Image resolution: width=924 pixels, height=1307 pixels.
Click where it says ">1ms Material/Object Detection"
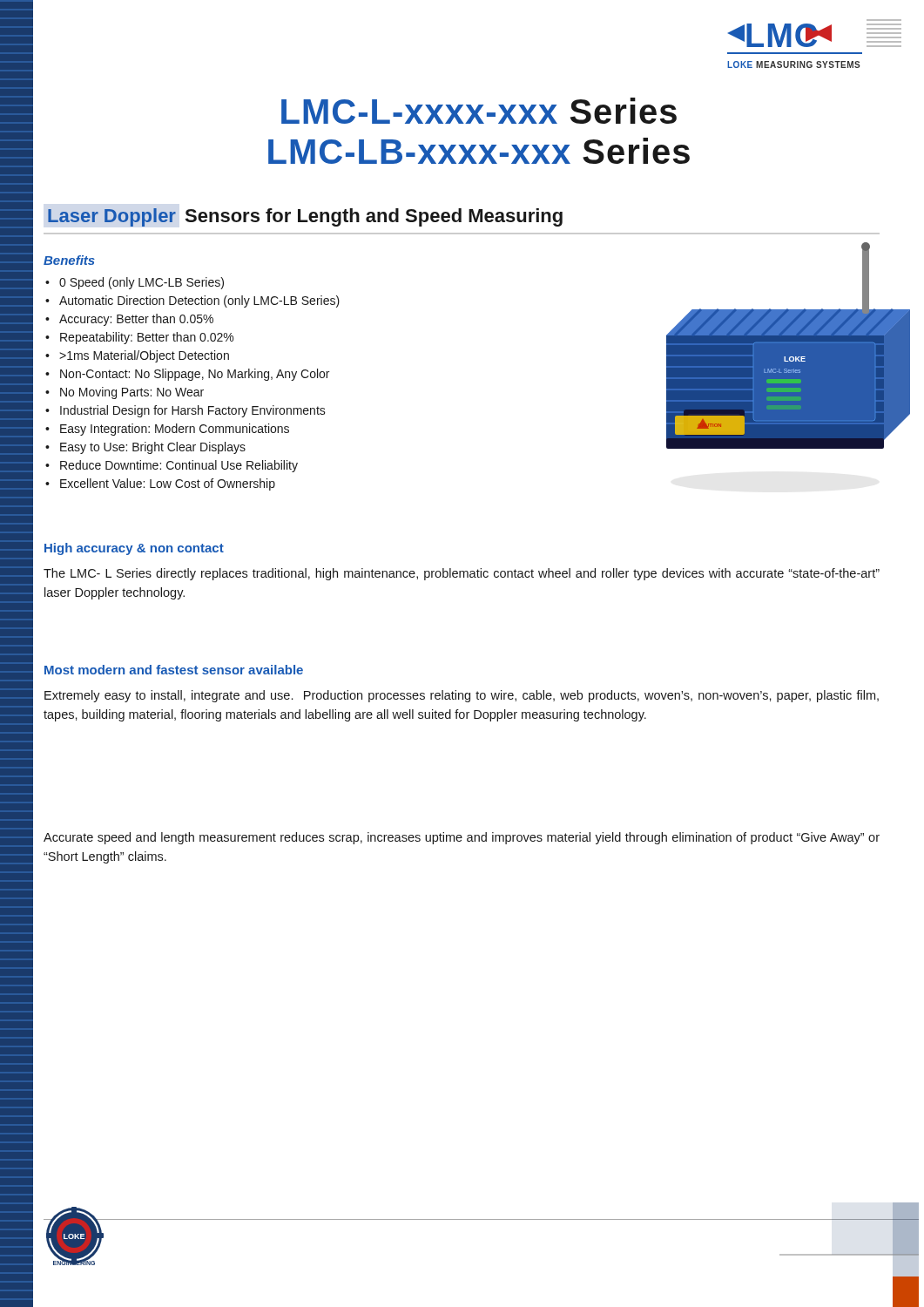(x=144, y=355)
